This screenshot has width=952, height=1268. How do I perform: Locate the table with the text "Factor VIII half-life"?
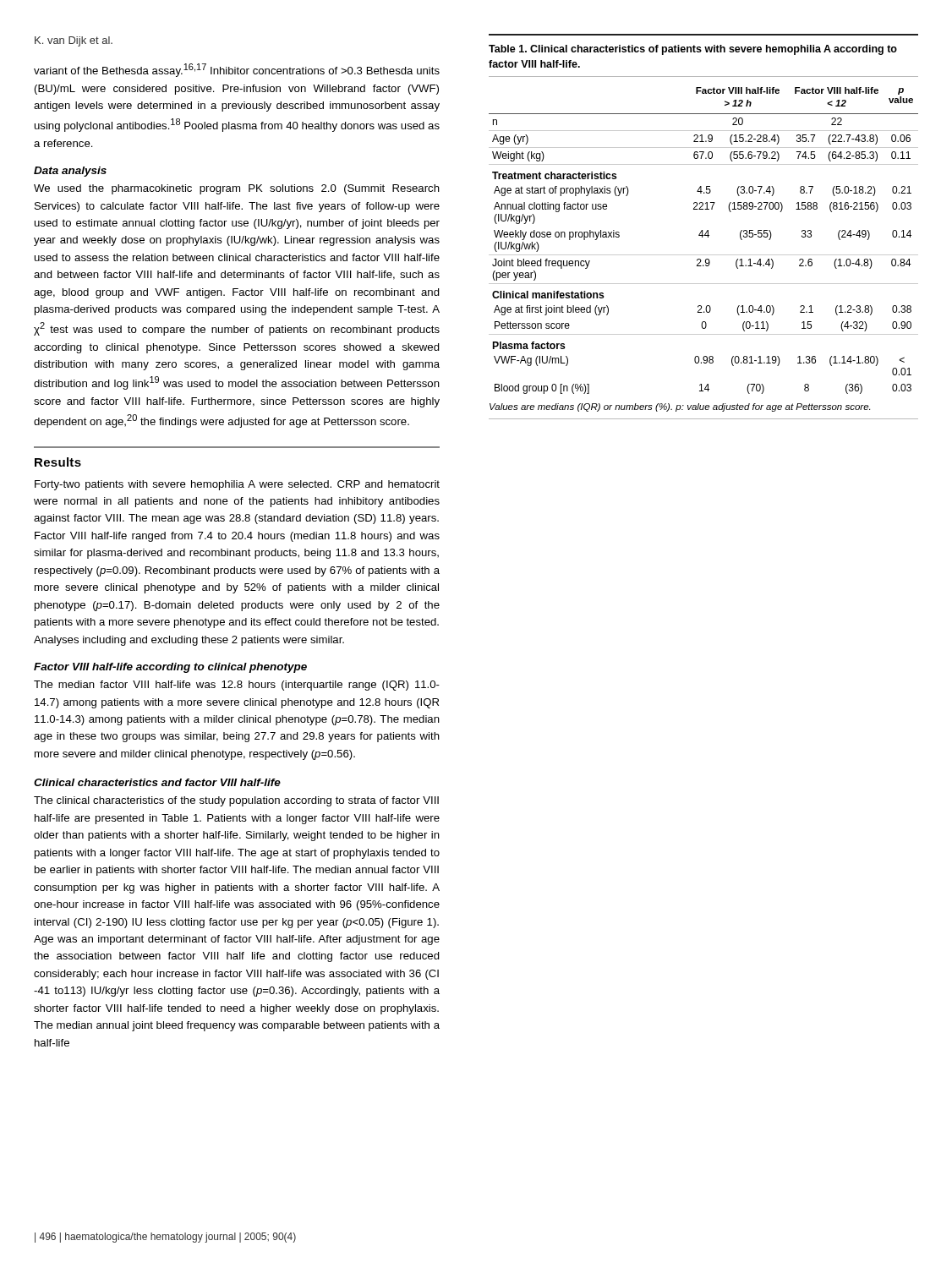click(x=703, y=226)
